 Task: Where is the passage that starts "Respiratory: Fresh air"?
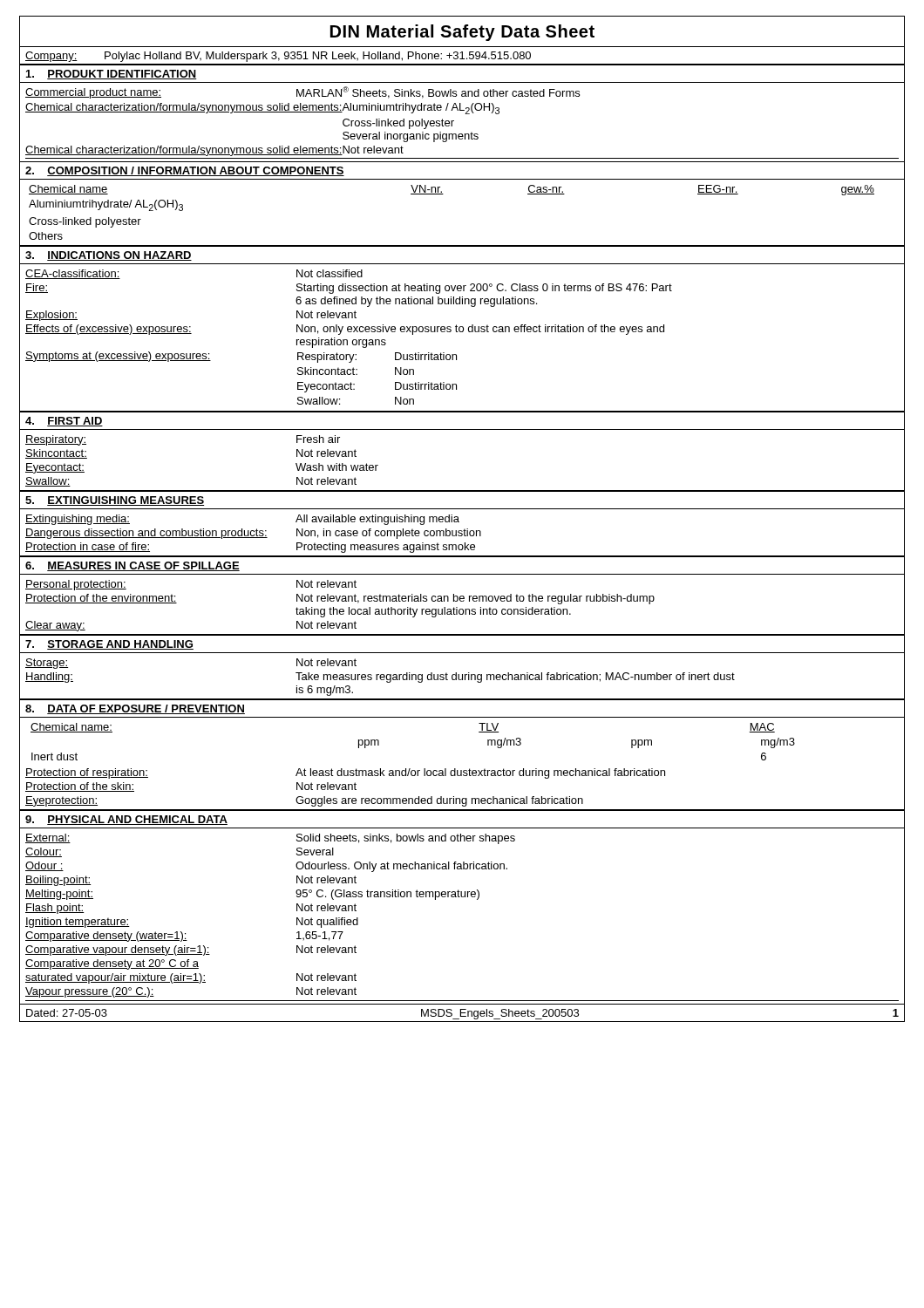tap(66, 440)
